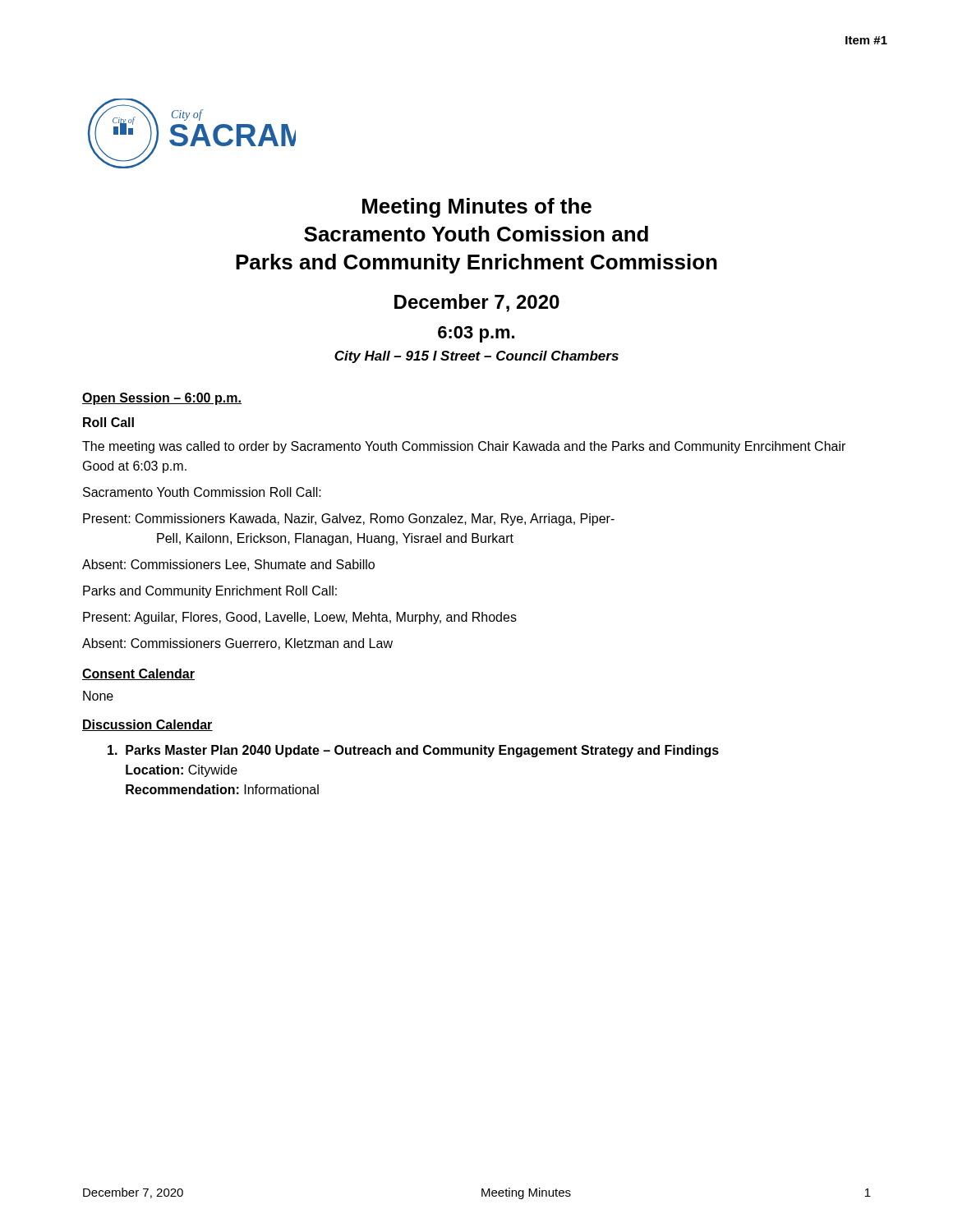Point to "Consent Calendar"
This screenshot has height=1232, width=953.
pos(138,674)
